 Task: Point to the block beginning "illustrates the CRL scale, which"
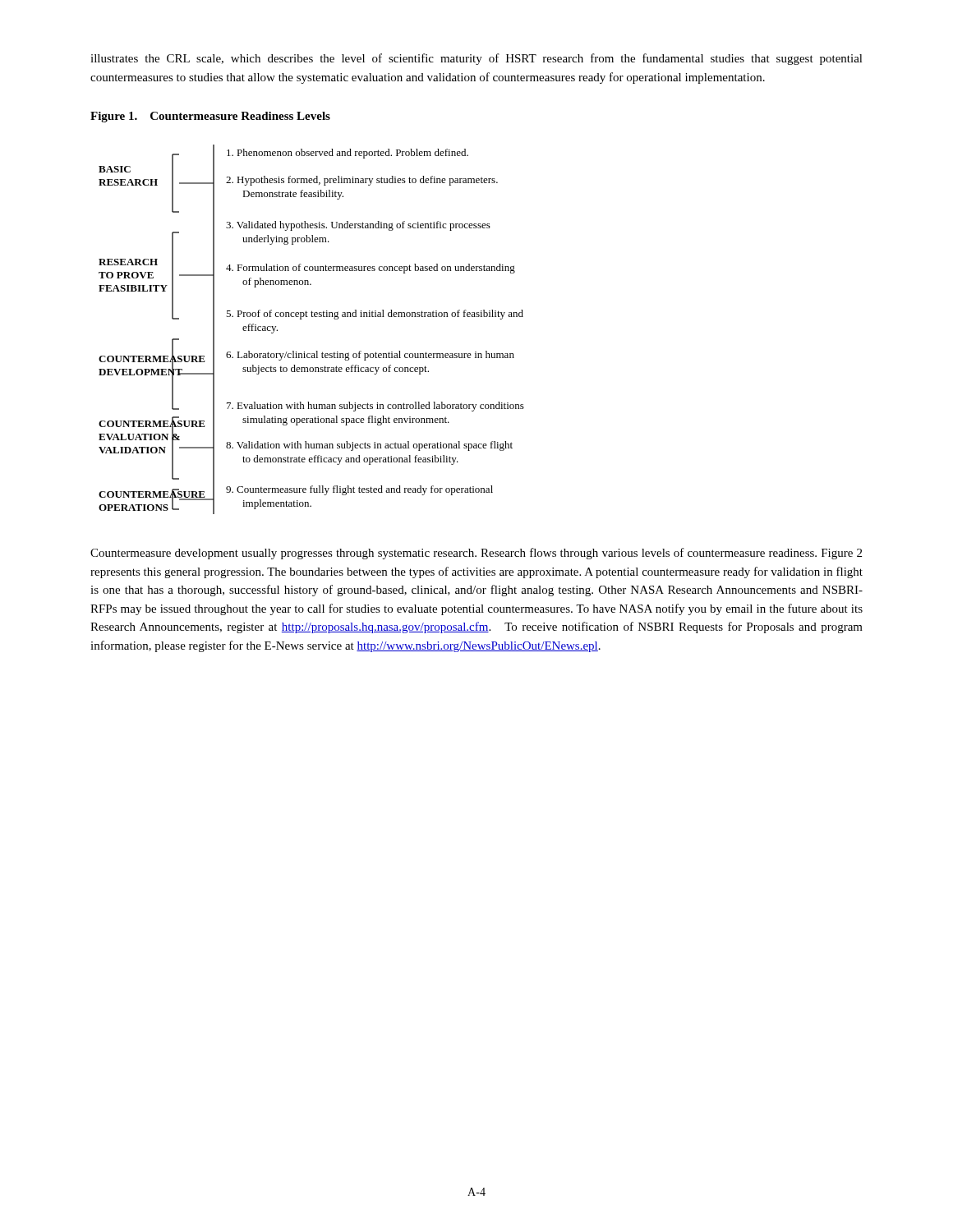coord(476,68)
